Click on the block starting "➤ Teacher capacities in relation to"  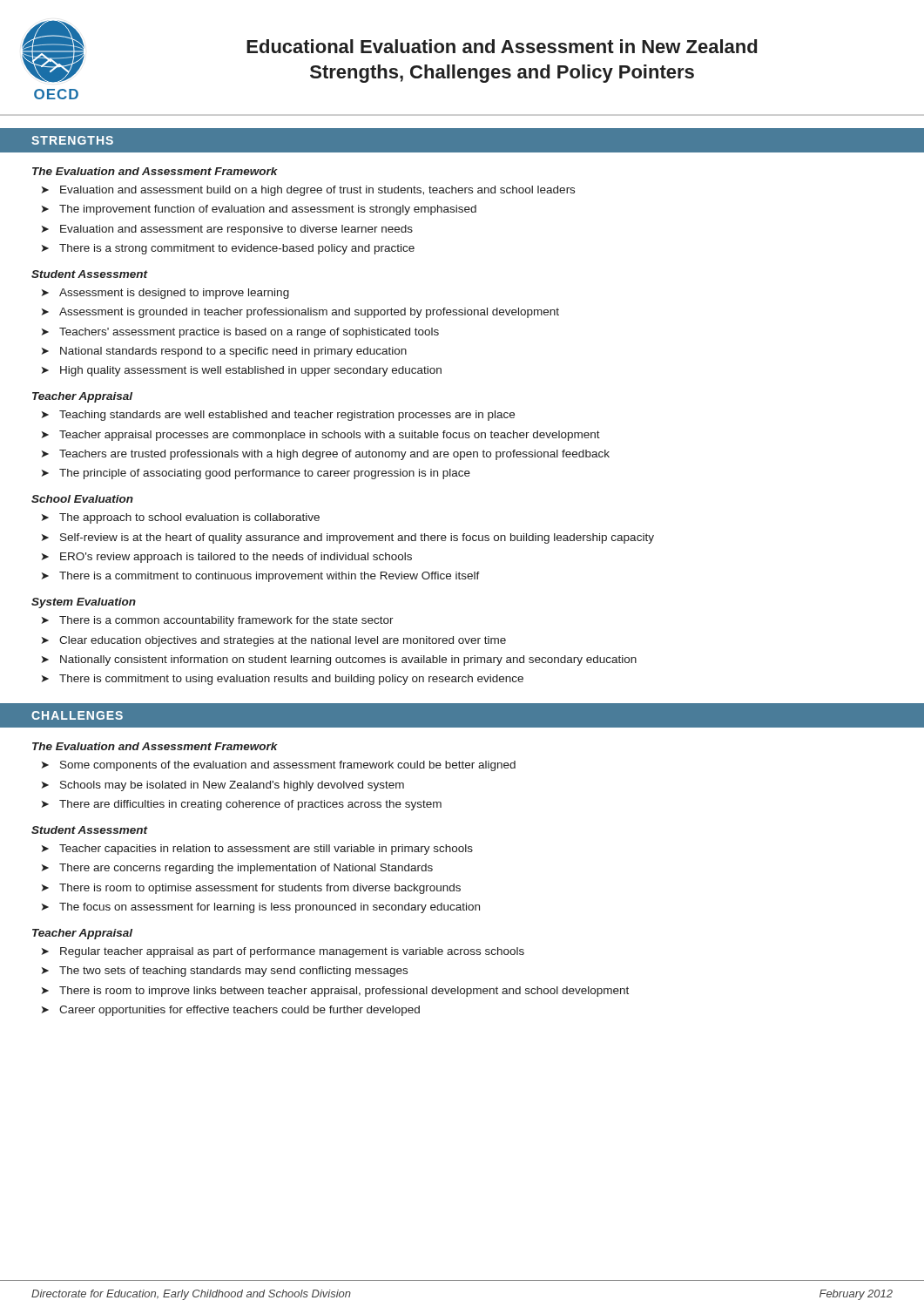[466, 849]
